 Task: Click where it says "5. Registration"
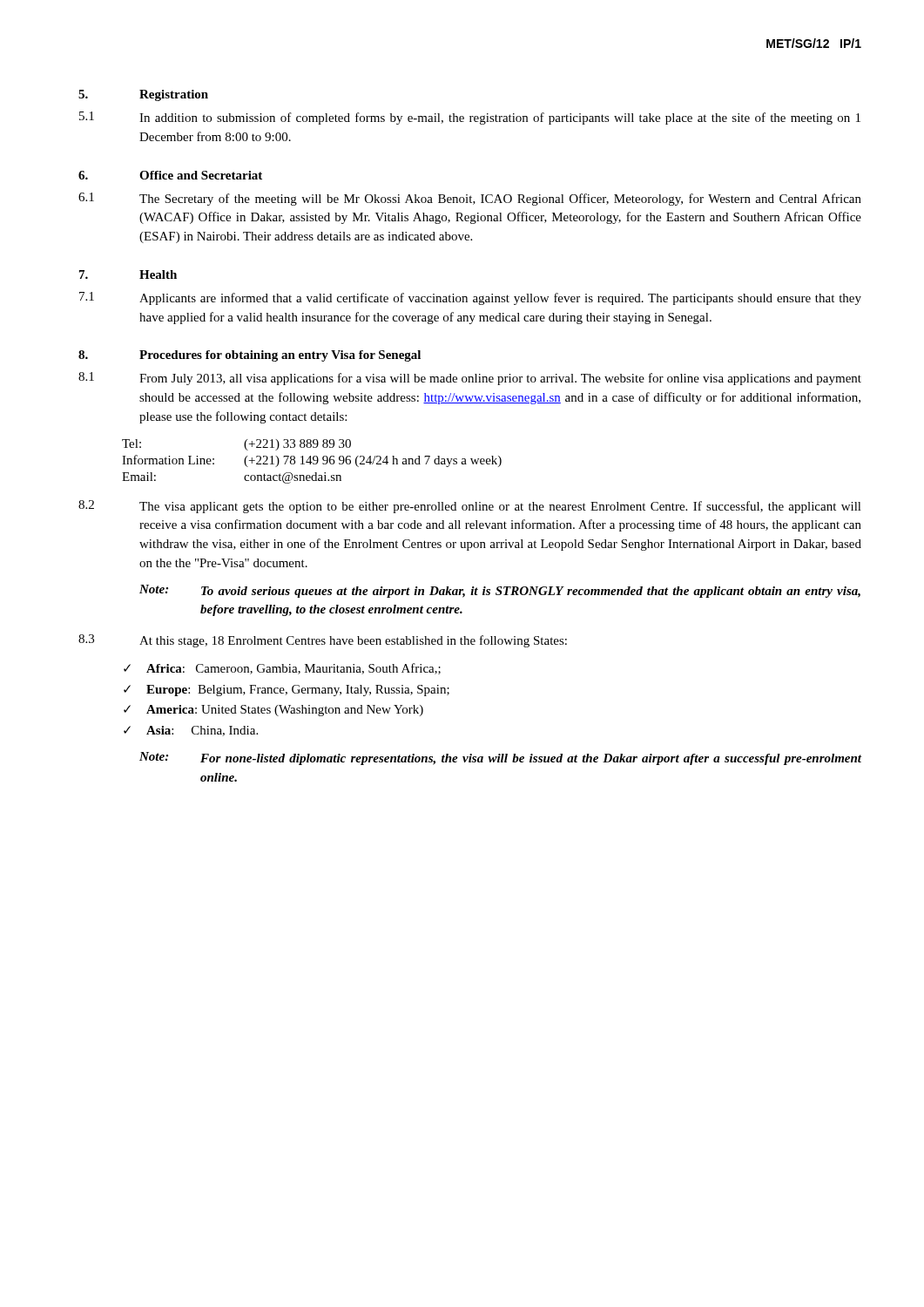point(143,95)
